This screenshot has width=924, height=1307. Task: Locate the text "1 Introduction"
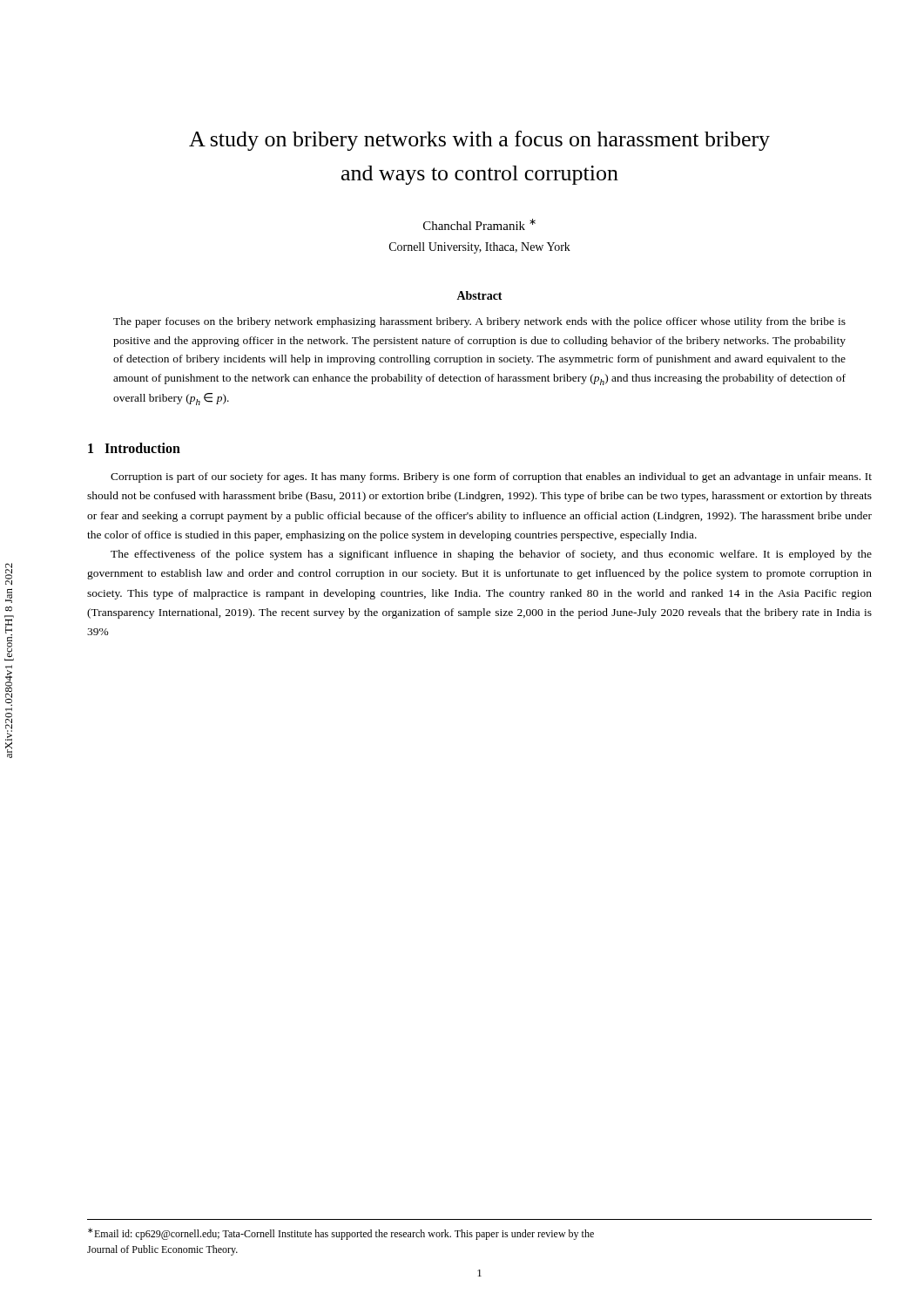(x=134, y=448)
